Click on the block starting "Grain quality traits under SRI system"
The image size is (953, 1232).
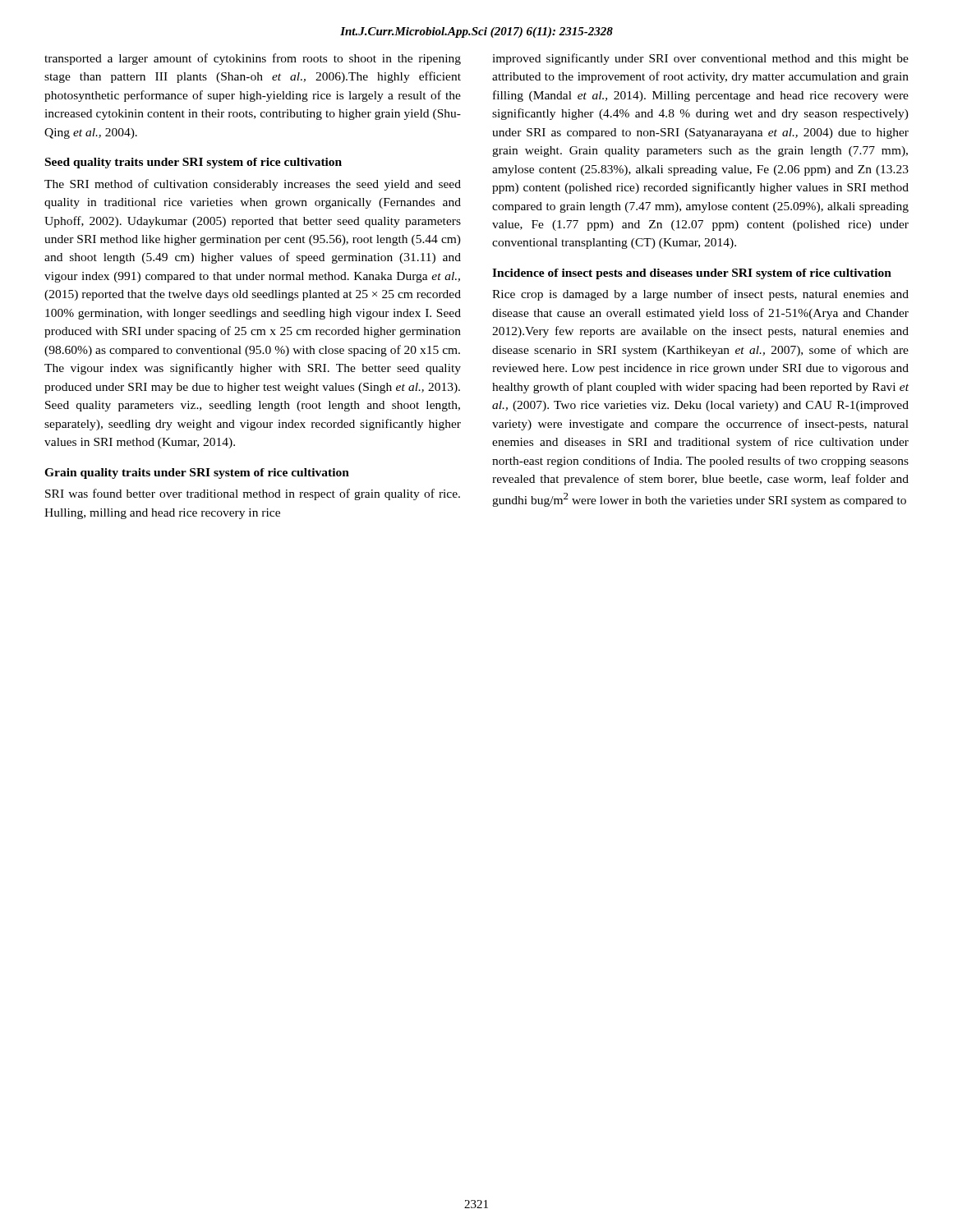(x=197, y=472)
